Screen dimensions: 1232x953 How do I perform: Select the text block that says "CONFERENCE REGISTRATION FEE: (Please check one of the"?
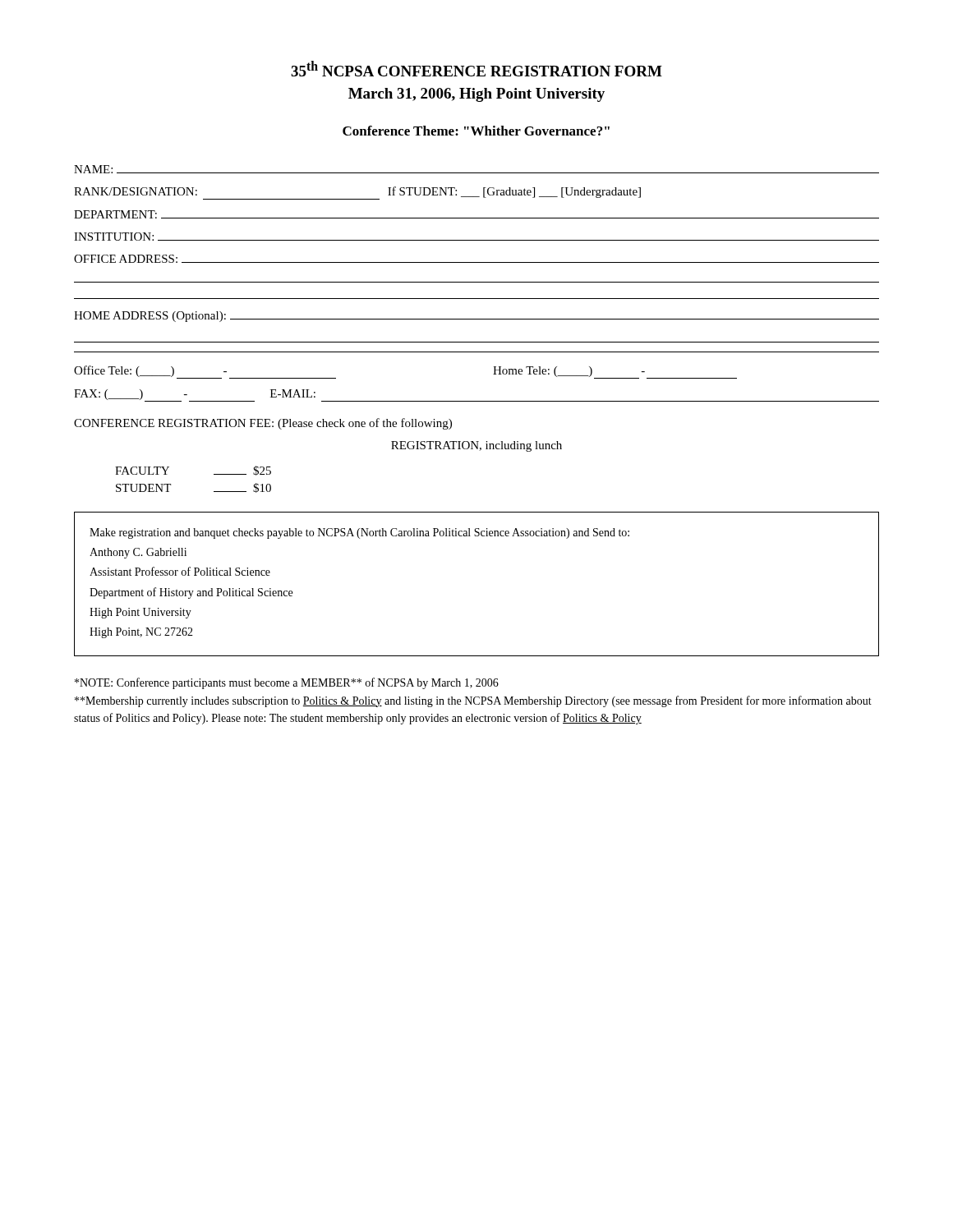[x=263, y=423]
